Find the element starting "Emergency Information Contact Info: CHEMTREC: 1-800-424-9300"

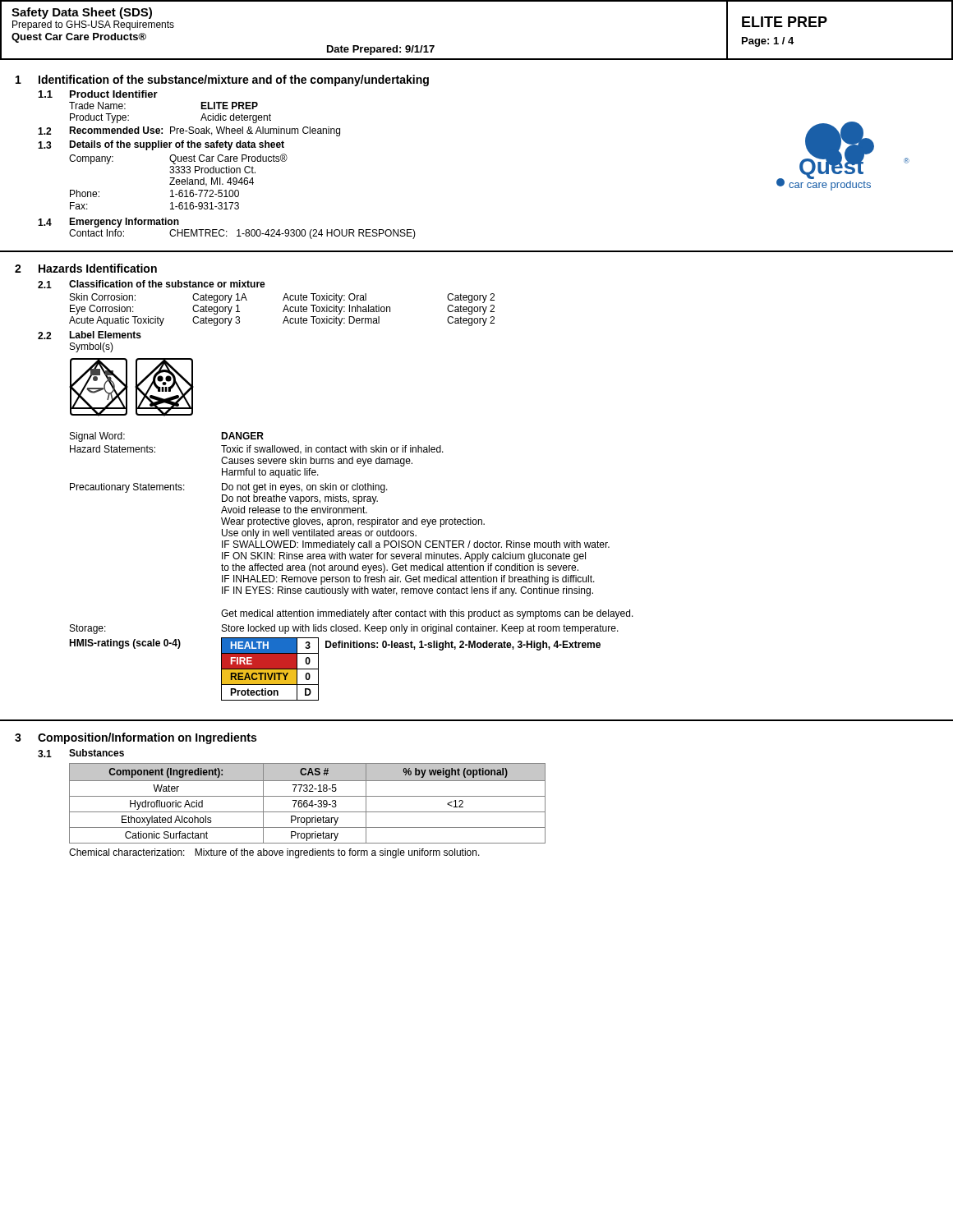242,227
